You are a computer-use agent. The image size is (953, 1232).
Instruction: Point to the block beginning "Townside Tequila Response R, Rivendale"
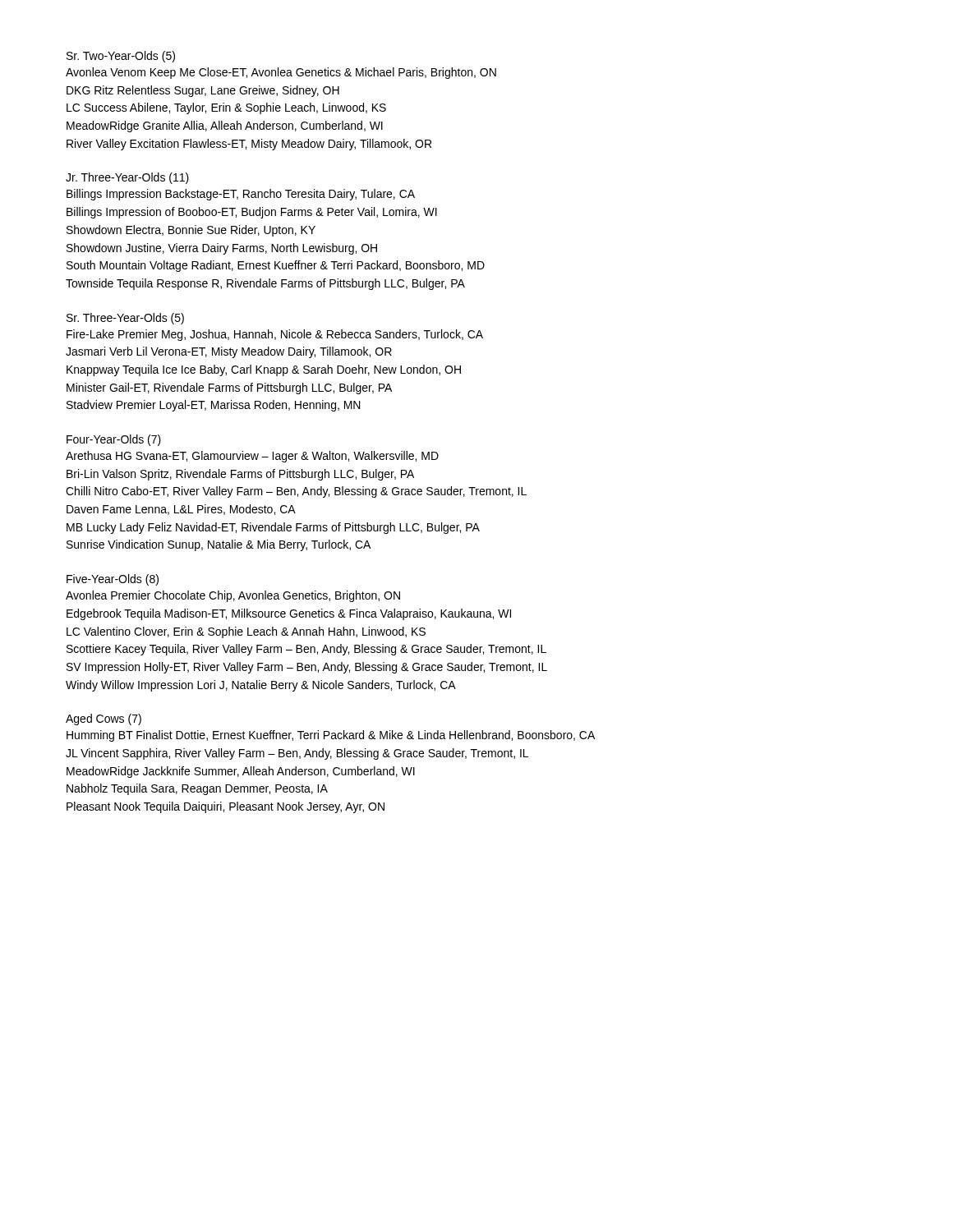[x=265, y=283]
